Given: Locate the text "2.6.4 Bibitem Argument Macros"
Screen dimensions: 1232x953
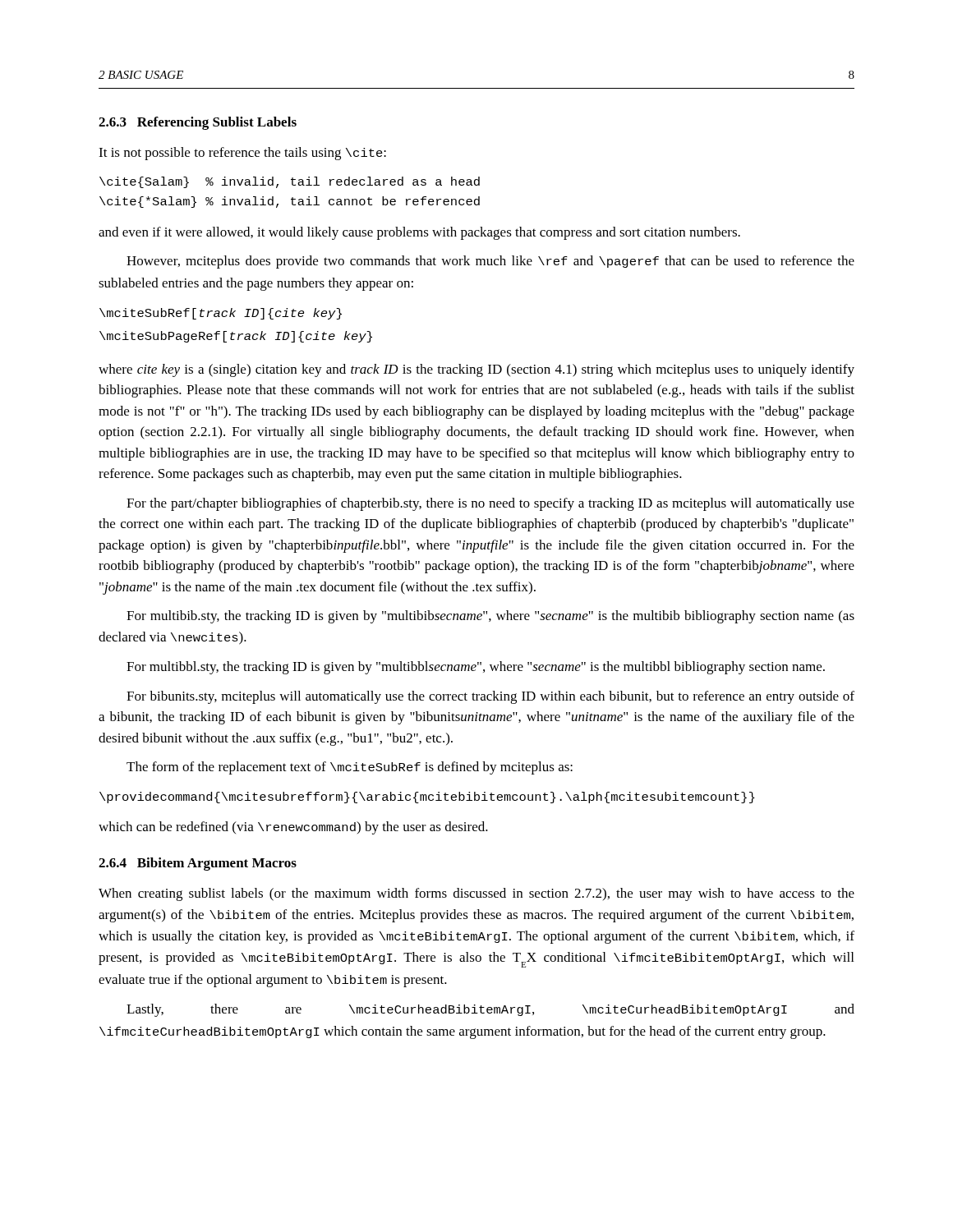Looking at the screenshot, I should pyautogui.click(x=198, y=864).
